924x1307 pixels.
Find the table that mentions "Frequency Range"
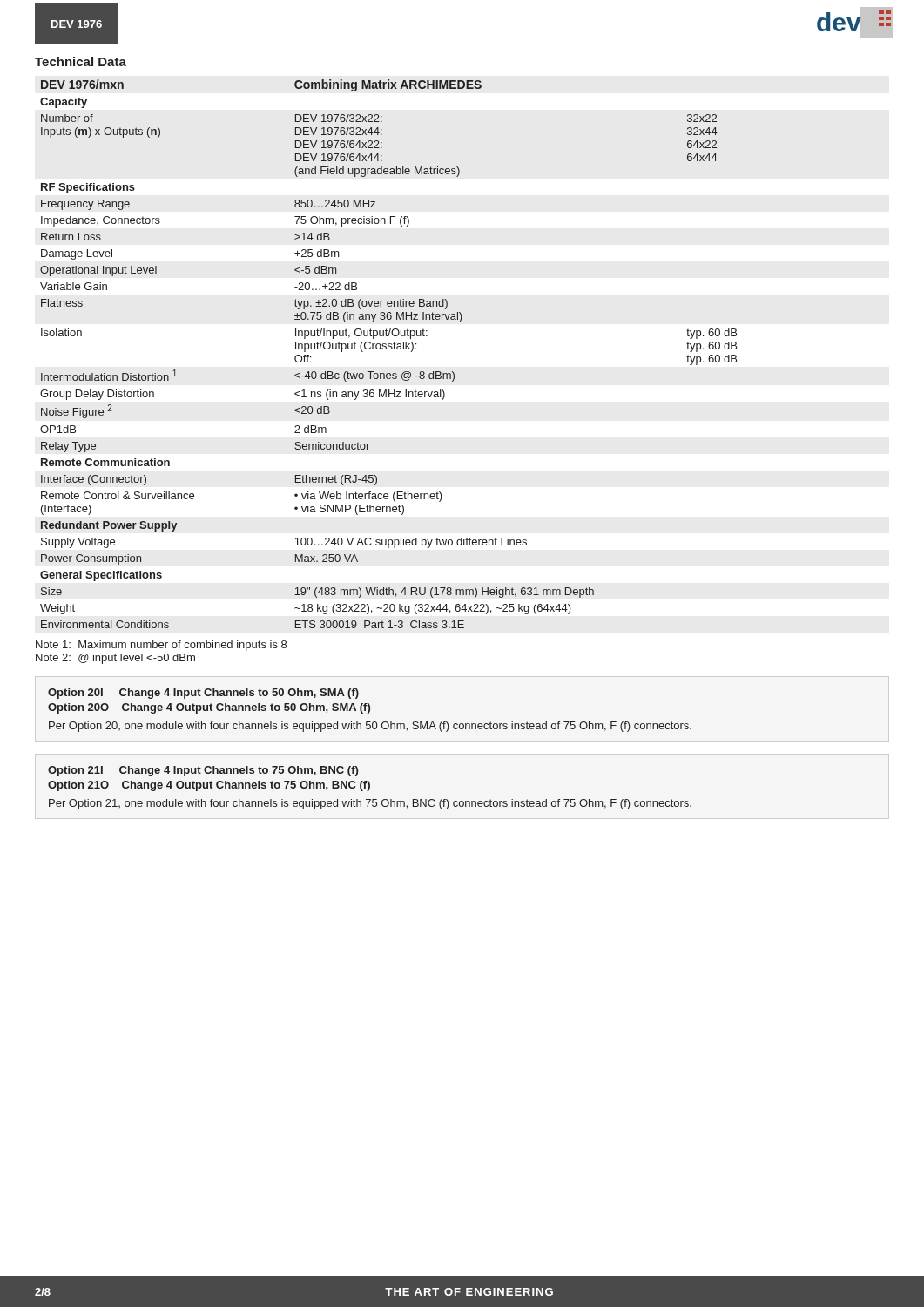(462, 354)
